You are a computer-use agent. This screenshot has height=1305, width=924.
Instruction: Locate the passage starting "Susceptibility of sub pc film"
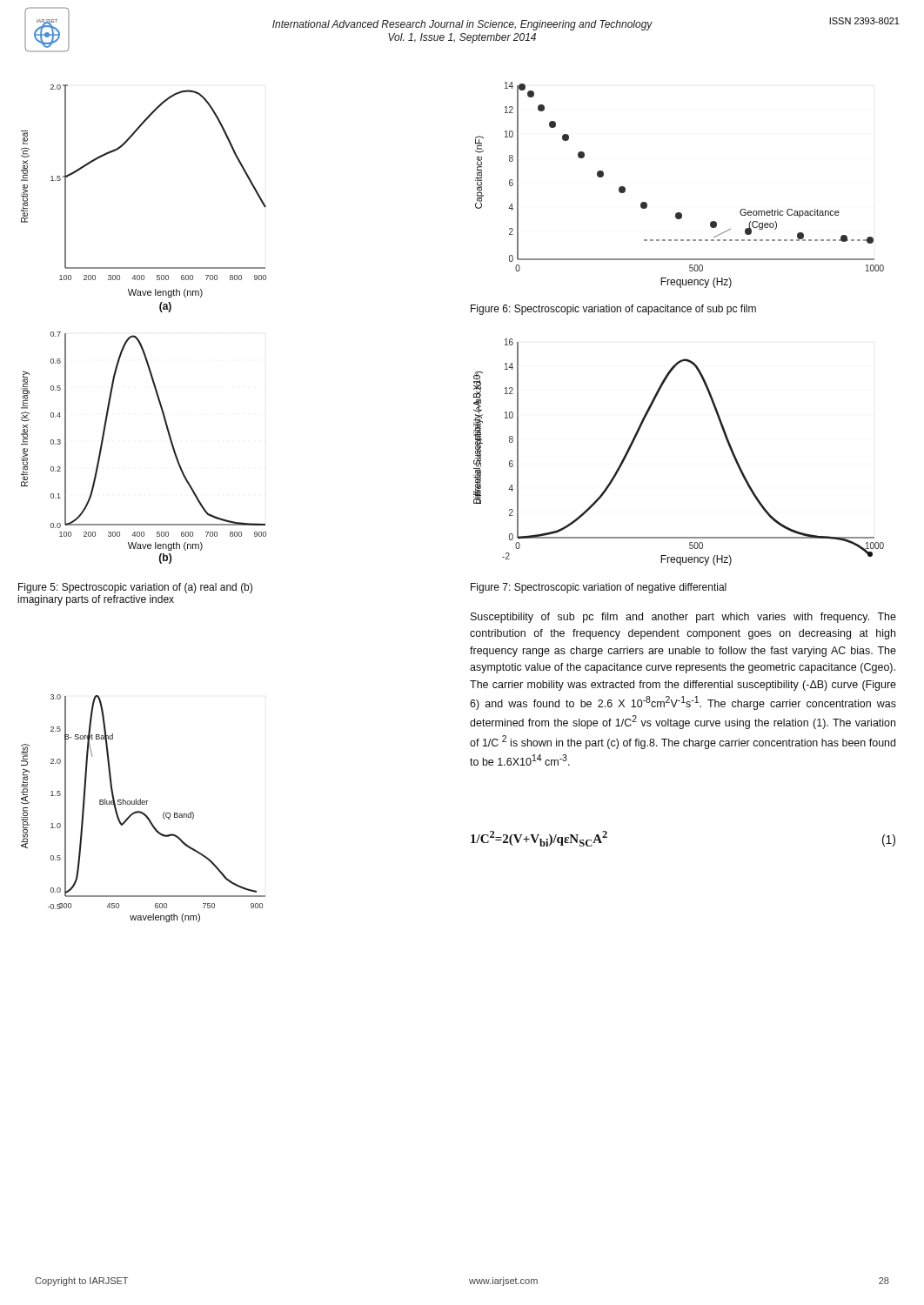(x=683, y=690)
